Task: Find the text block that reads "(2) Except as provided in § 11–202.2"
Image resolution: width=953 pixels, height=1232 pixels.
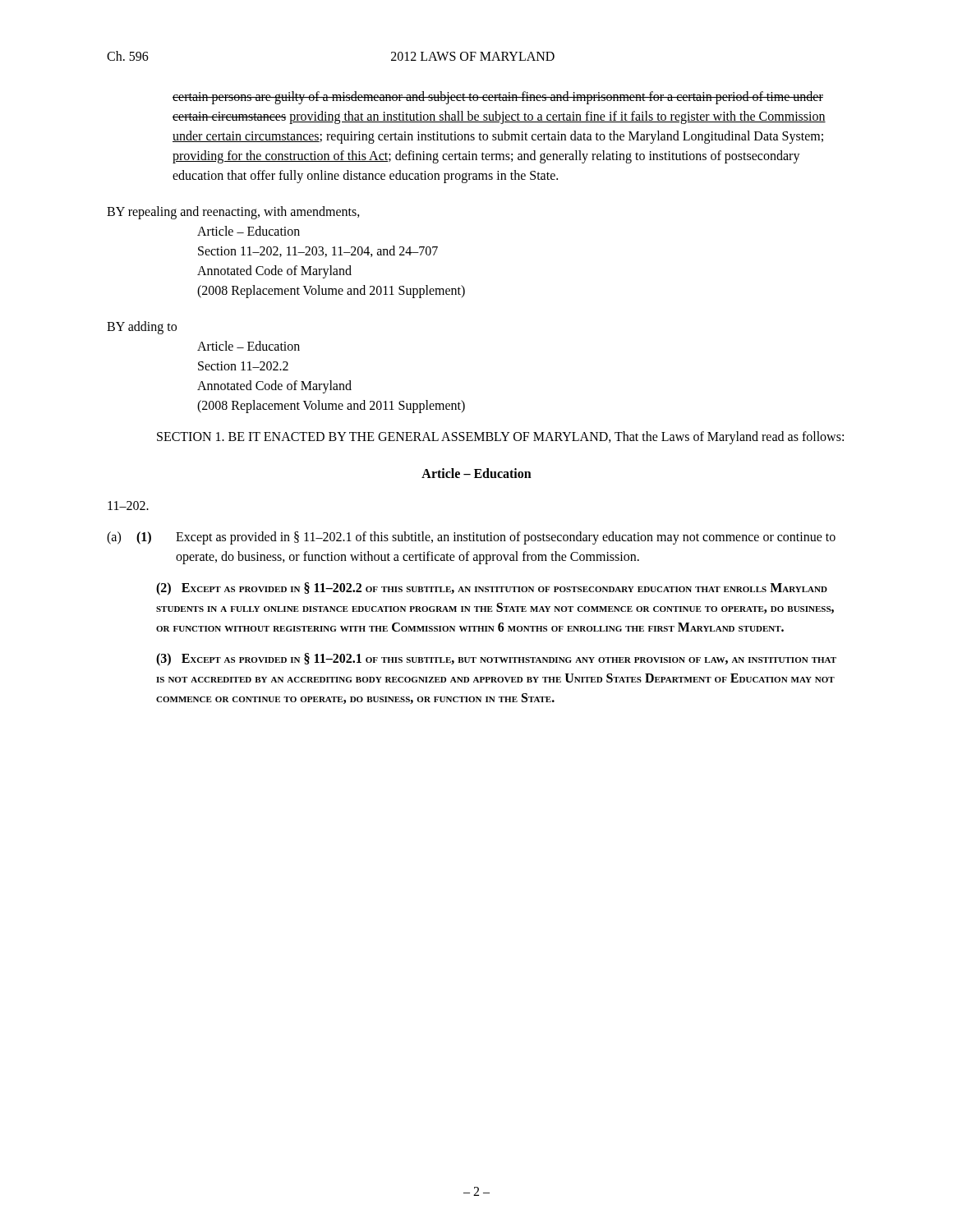Action: pos(495,607)
